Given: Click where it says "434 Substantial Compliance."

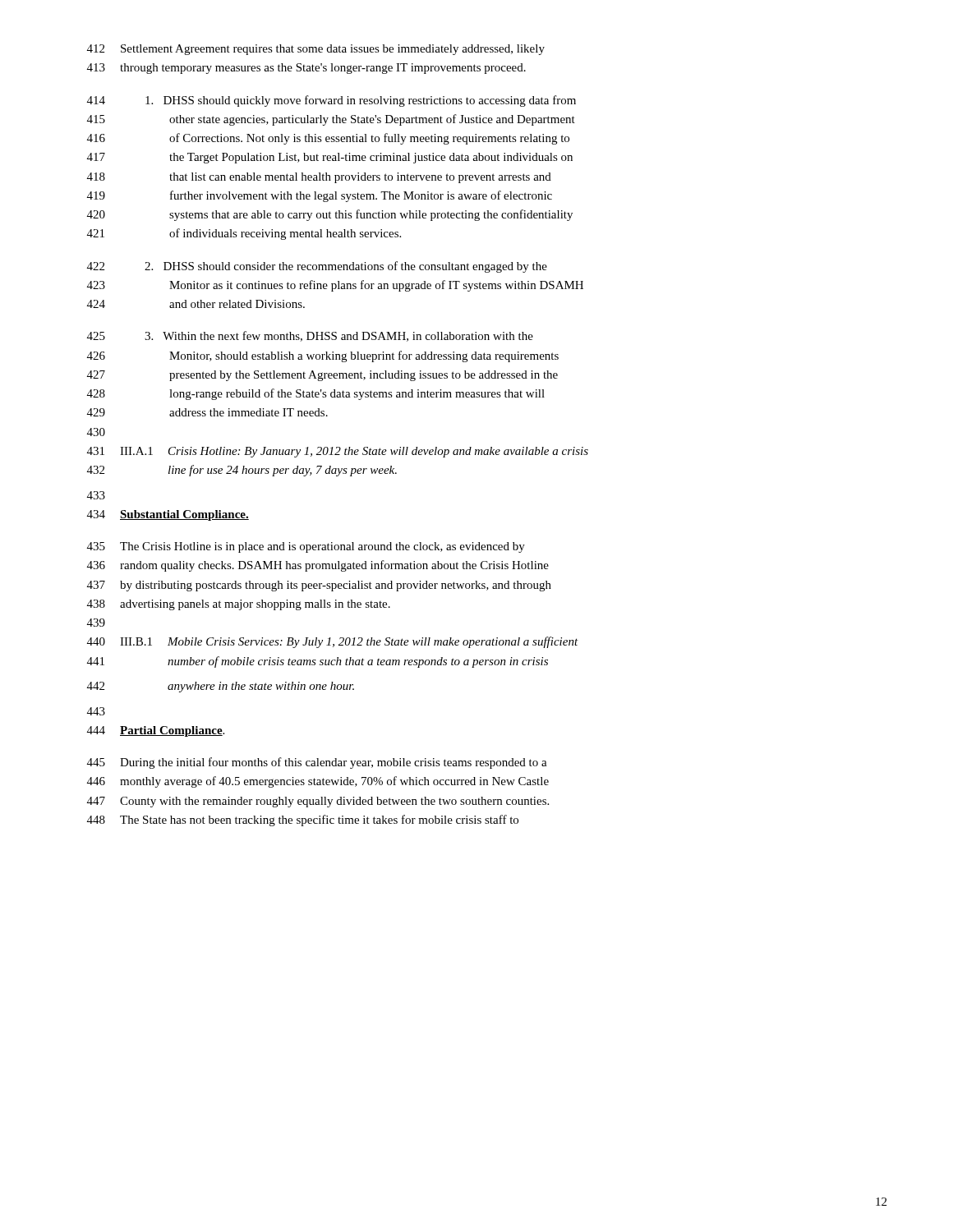Looking at the screenshot, I should coord(168,515).
